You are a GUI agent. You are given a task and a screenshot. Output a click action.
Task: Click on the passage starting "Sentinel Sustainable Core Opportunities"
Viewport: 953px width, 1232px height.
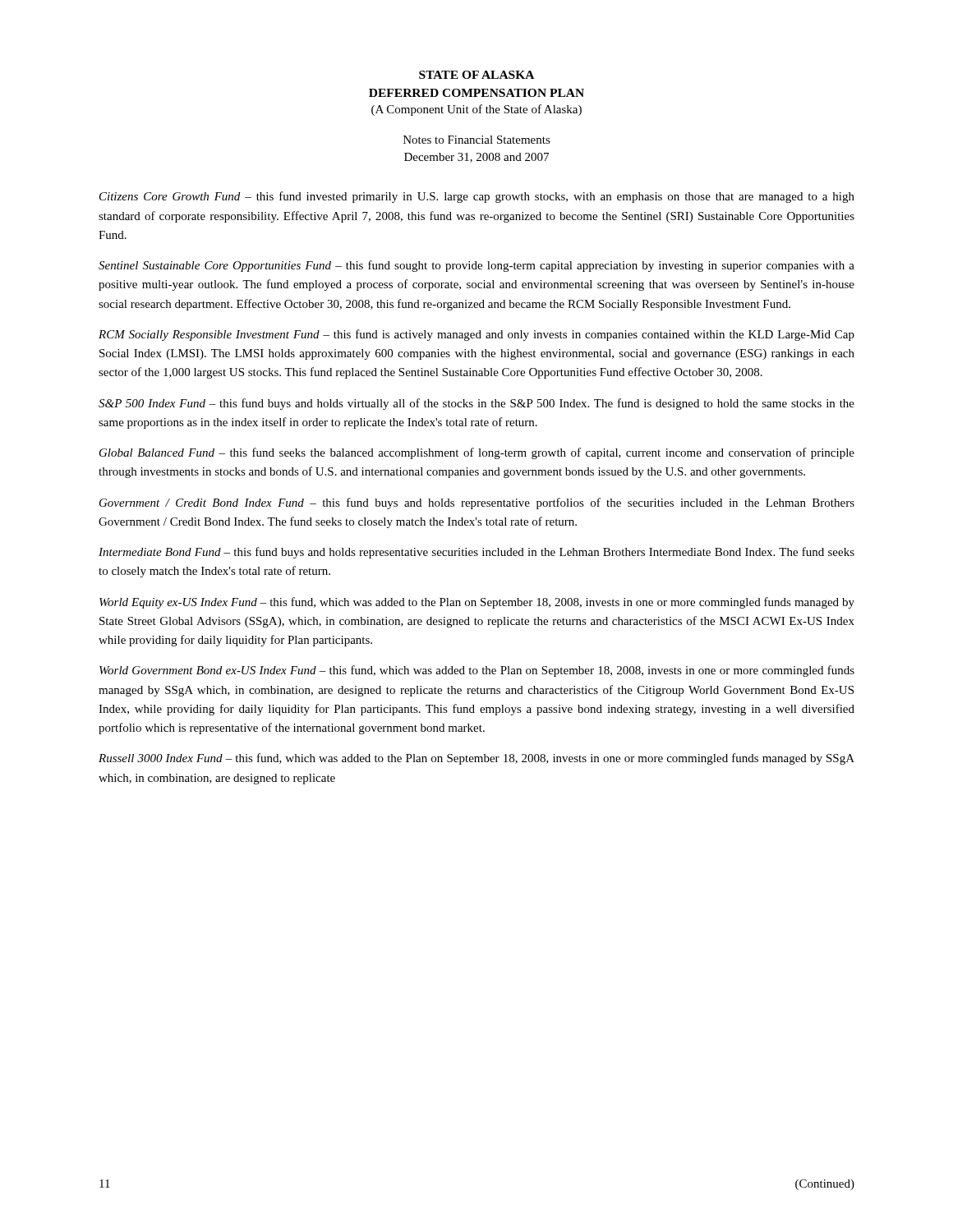[x=476, y=285]
